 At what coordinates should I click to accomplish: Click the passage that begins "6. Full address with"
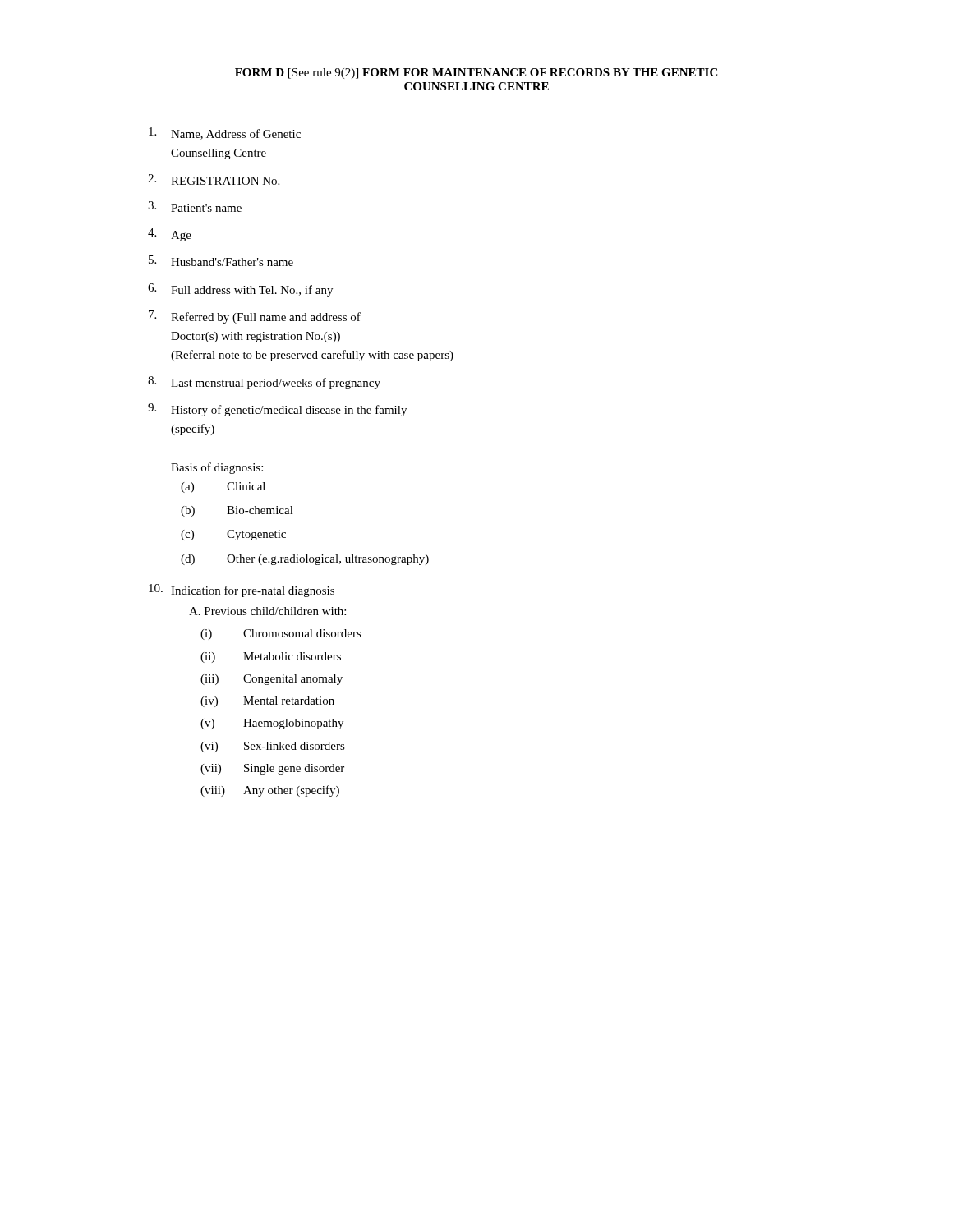240,290
